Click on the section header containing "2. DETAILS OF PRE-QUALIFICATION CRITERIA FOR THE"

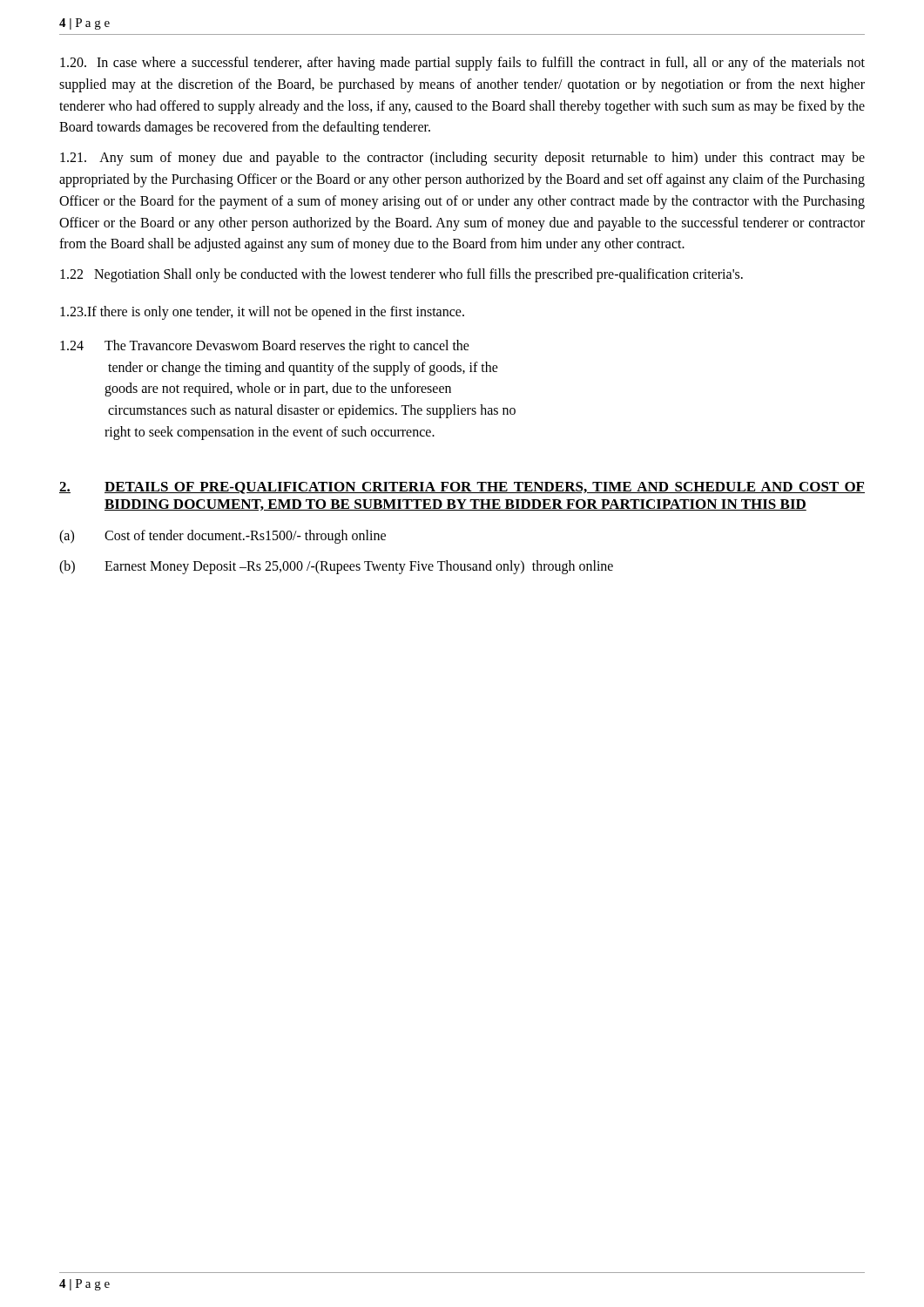(x=462, y=496)
